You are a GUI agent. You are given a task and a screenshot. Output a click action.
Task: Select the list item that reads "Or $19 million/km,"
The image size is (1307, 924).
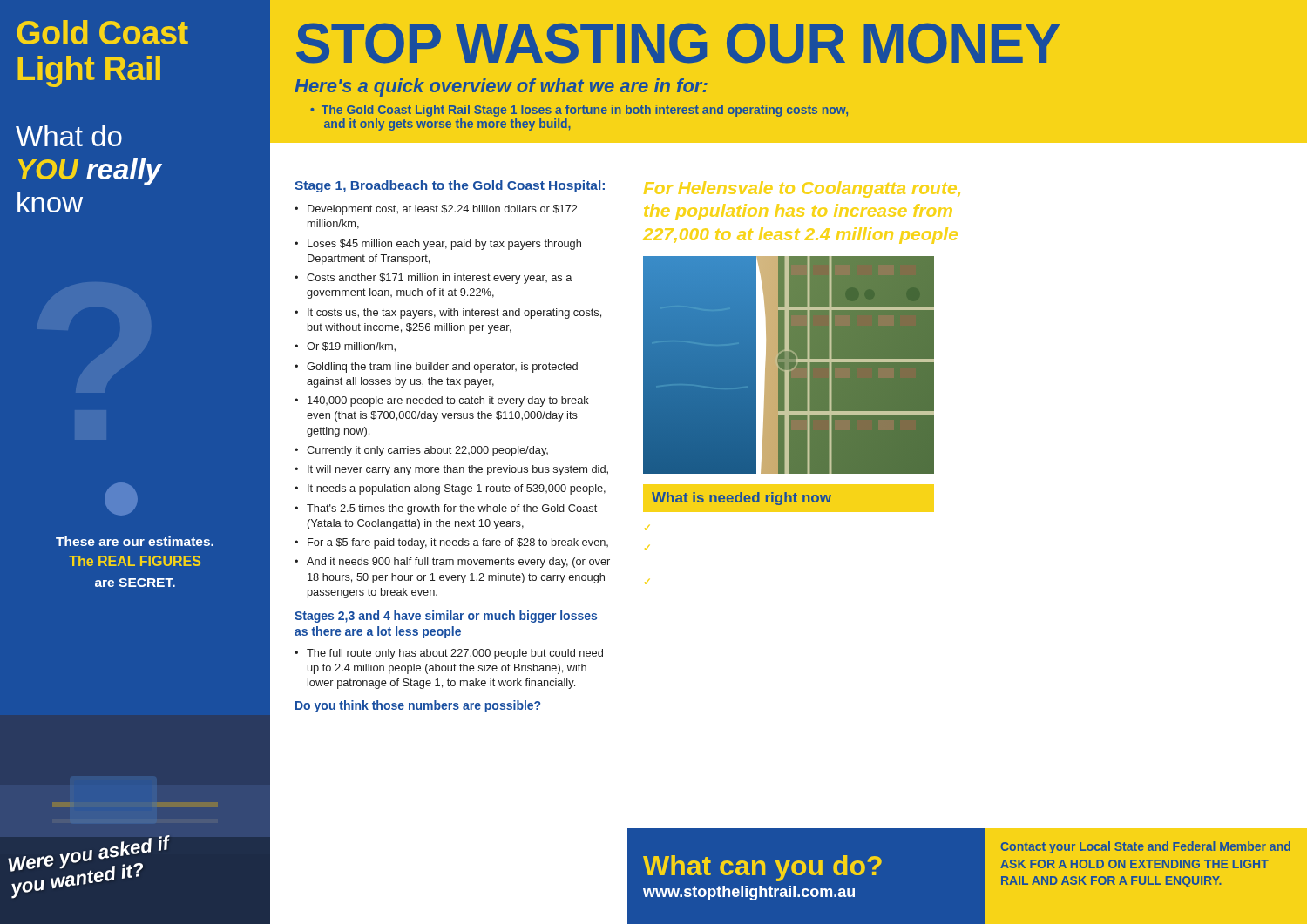tap(352, 346)
